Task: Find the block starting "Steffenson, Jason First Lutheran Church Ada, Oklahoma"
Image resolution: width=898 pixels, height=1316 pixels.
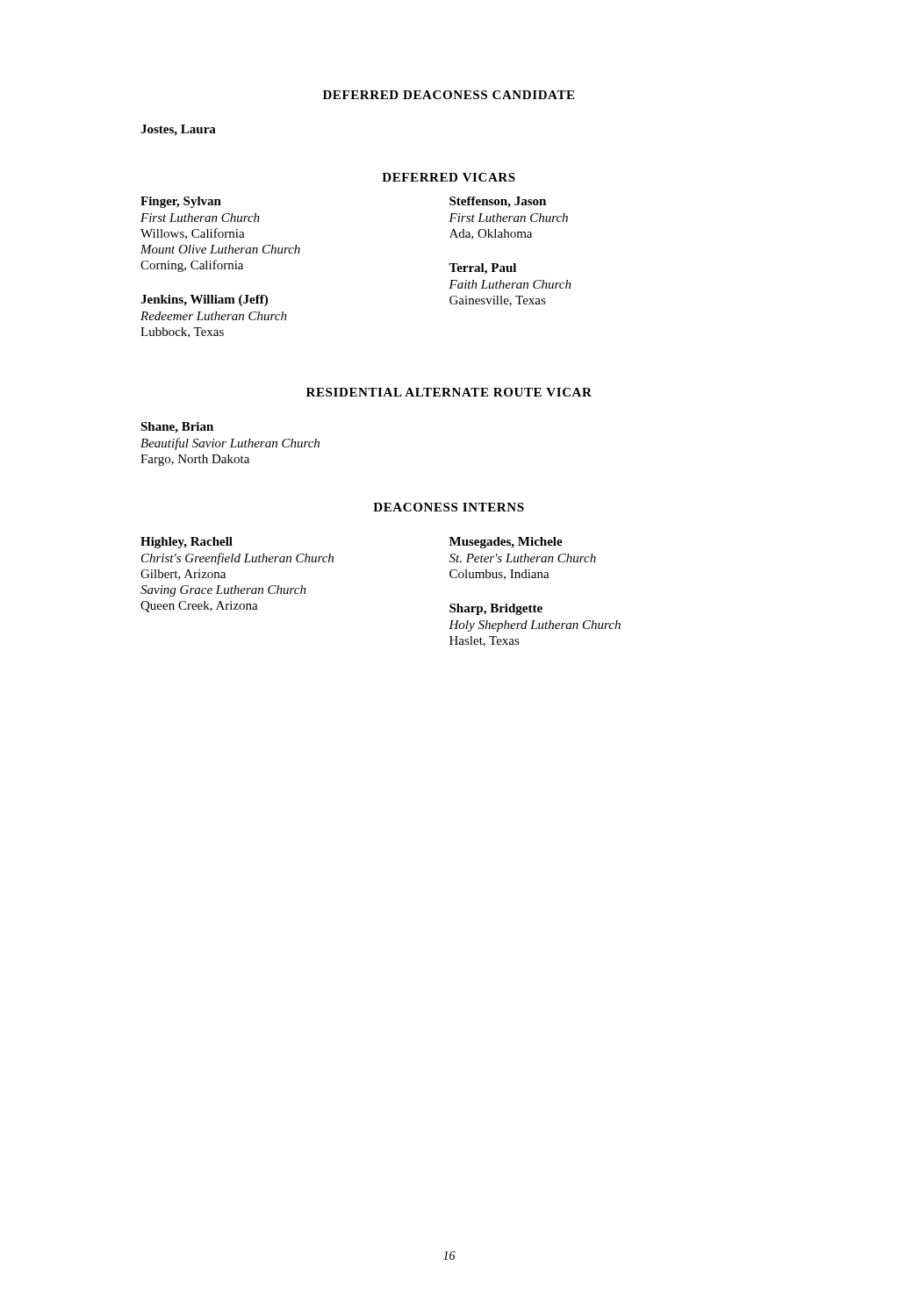Action: pos(498,202)
